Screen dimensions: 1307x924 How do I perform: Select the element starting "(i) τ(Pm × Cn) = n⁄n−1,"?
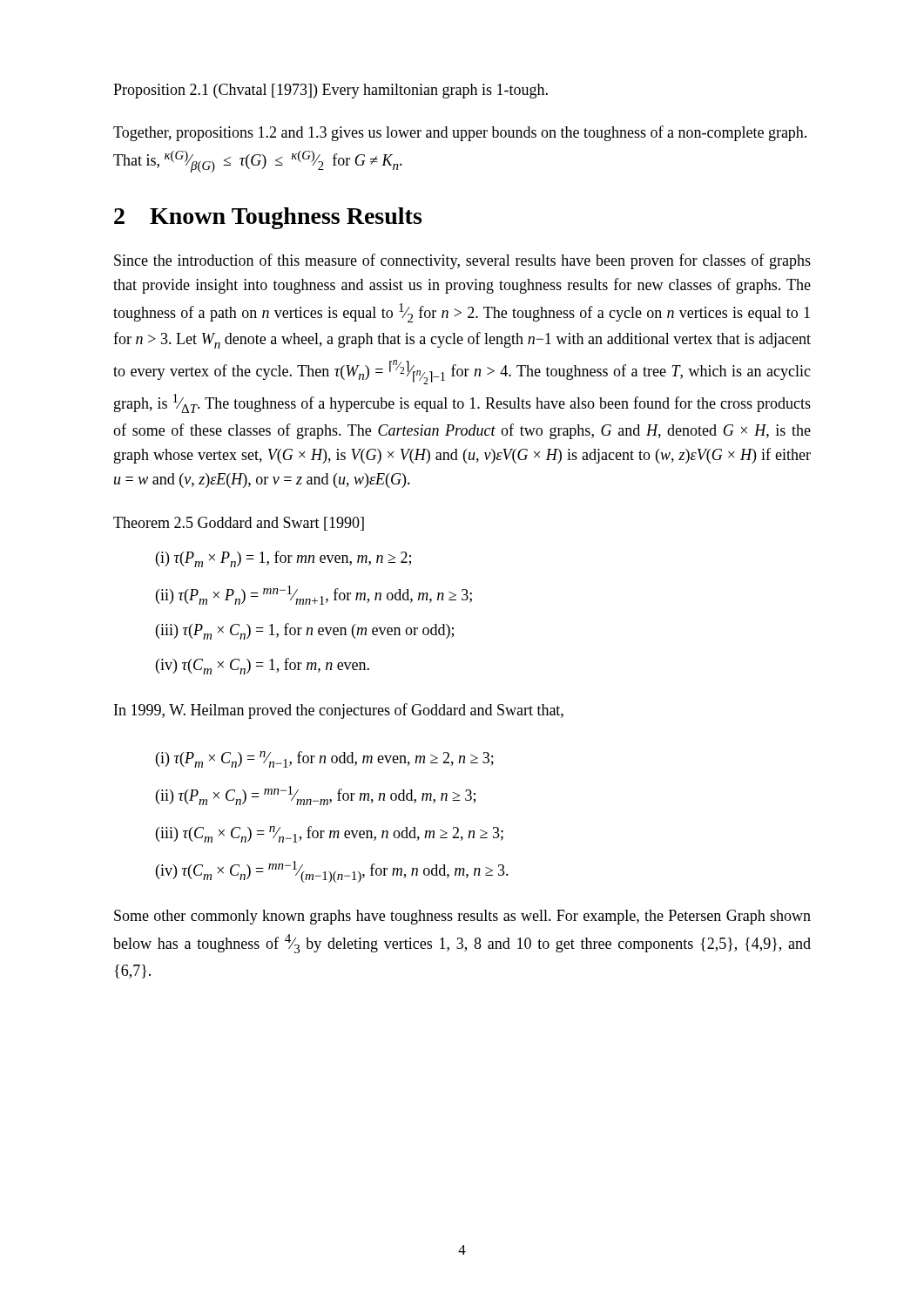pyautogui.click(x=325, y=758)
